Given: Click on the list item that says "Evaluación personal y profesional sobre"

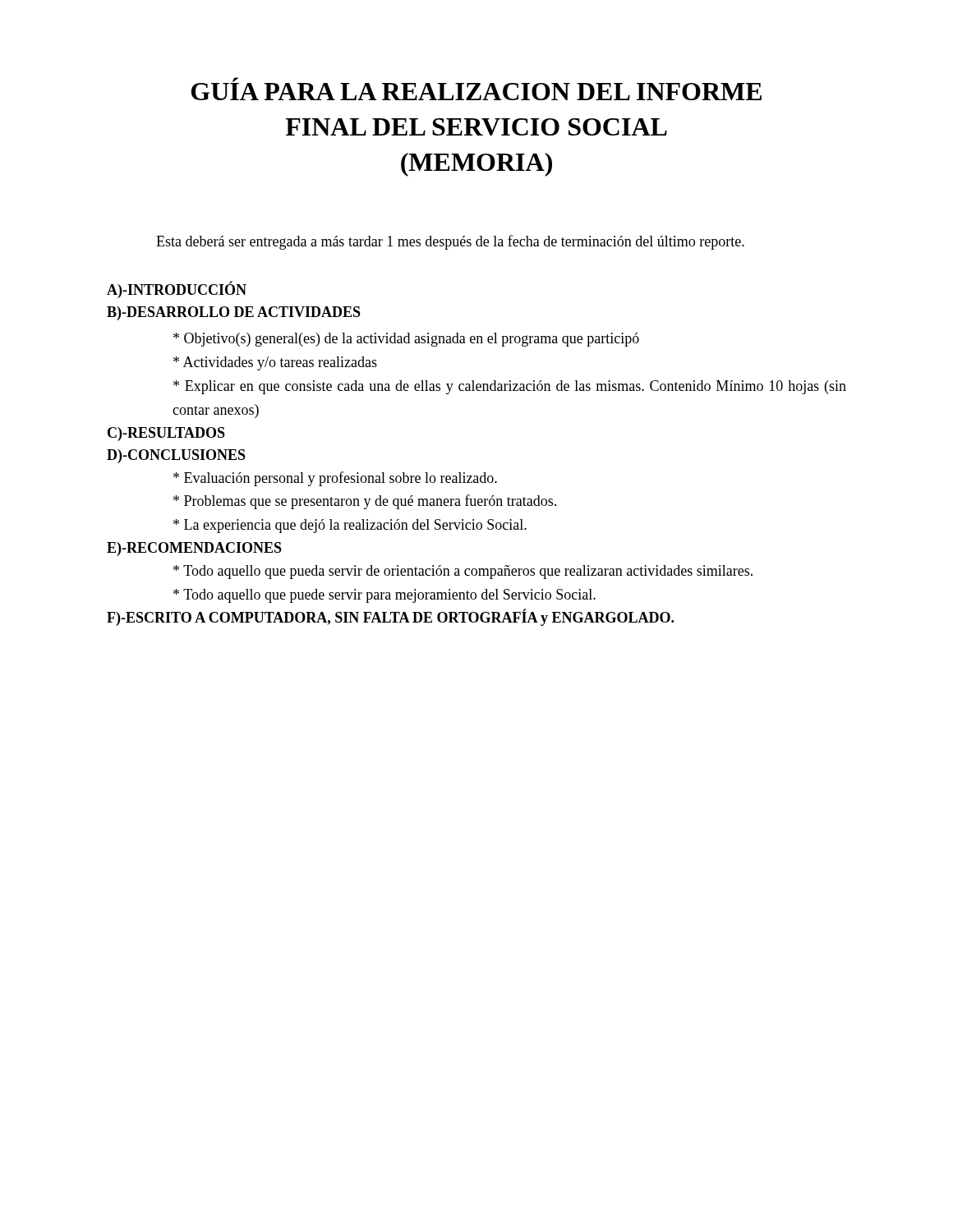Looking at the screenshot, I should (335, 478).
